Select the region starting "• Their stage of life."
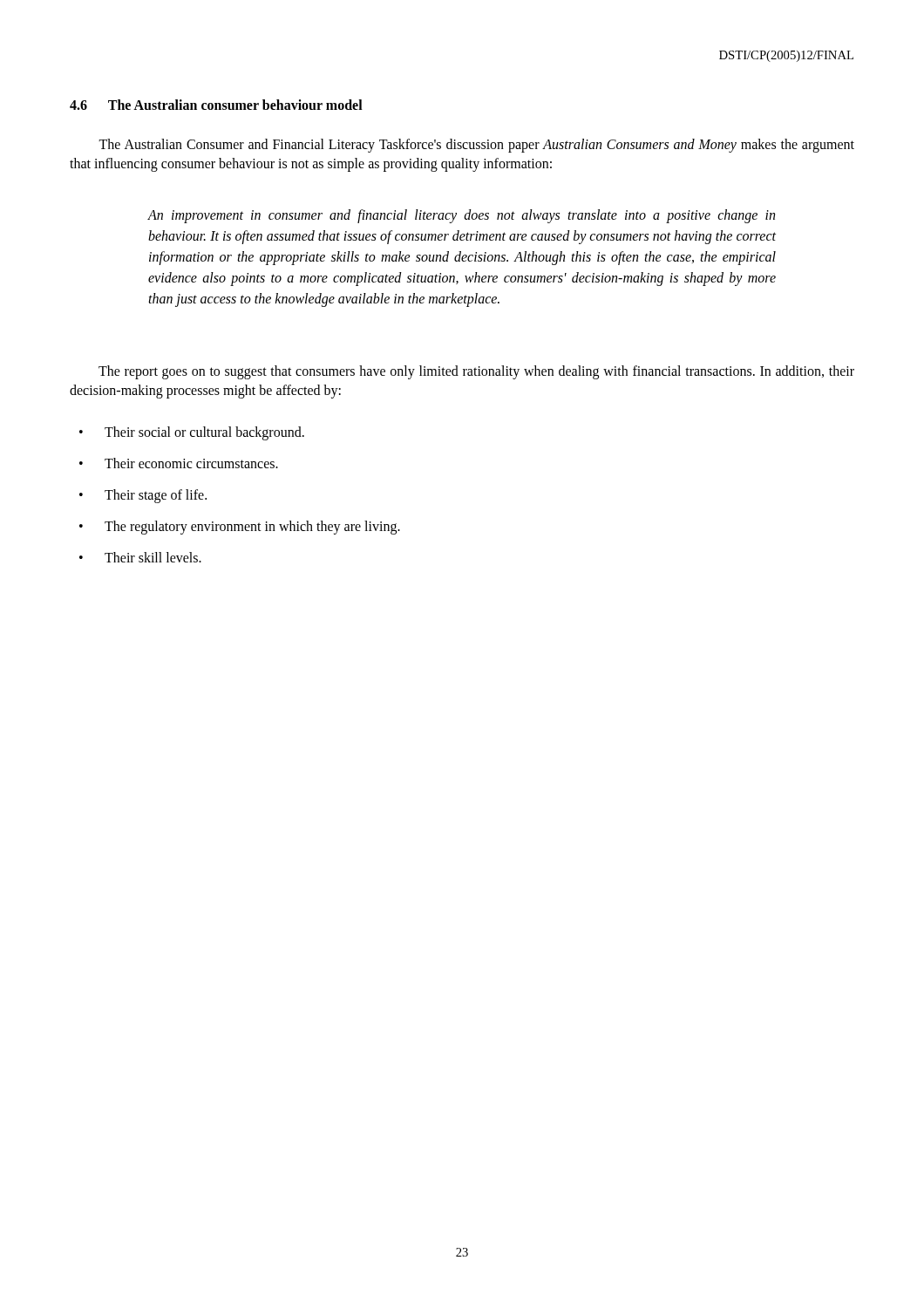 click(139, 495)
